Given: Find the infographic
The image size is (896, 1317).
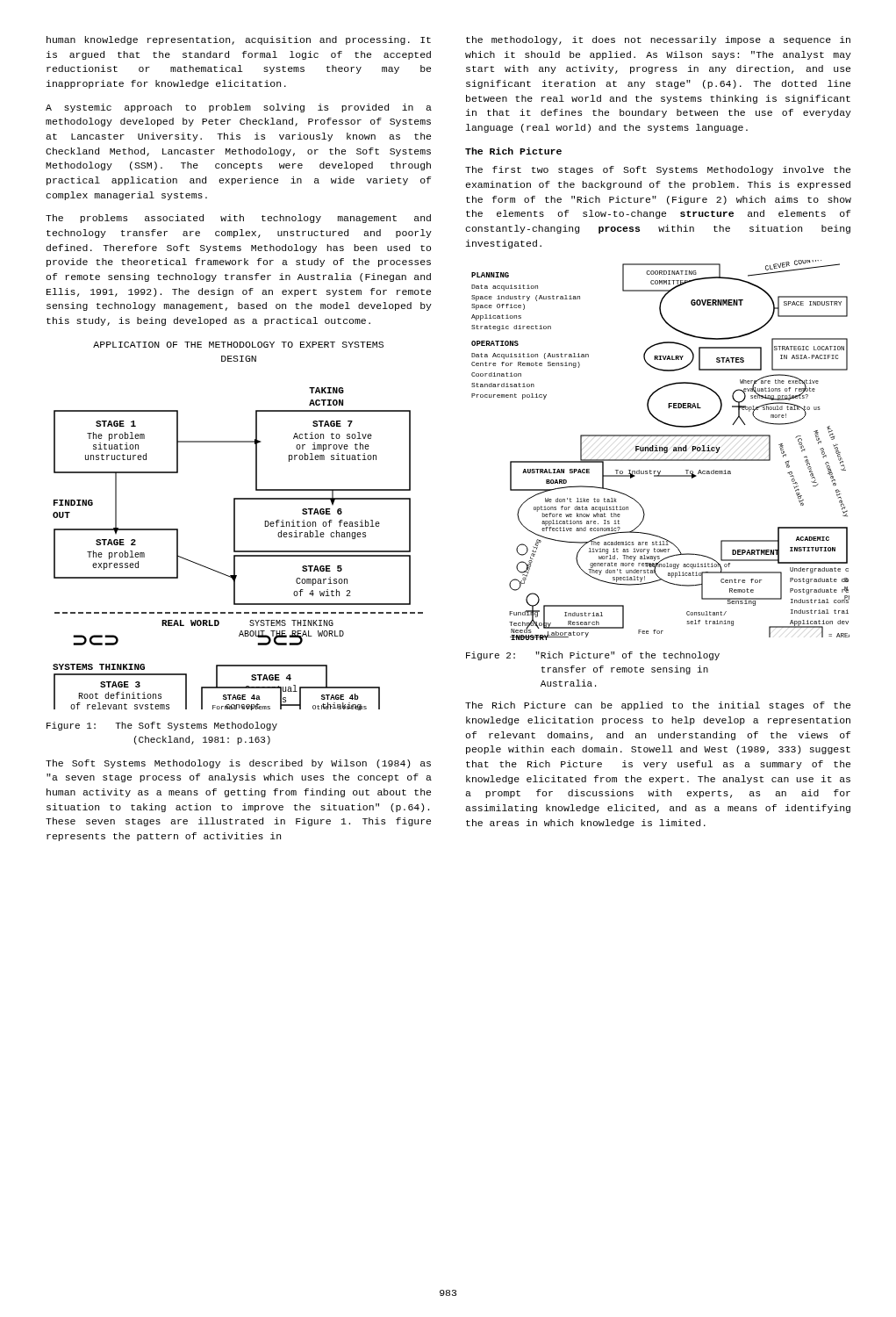Looking at the screenshot, I should click(658, 453).
